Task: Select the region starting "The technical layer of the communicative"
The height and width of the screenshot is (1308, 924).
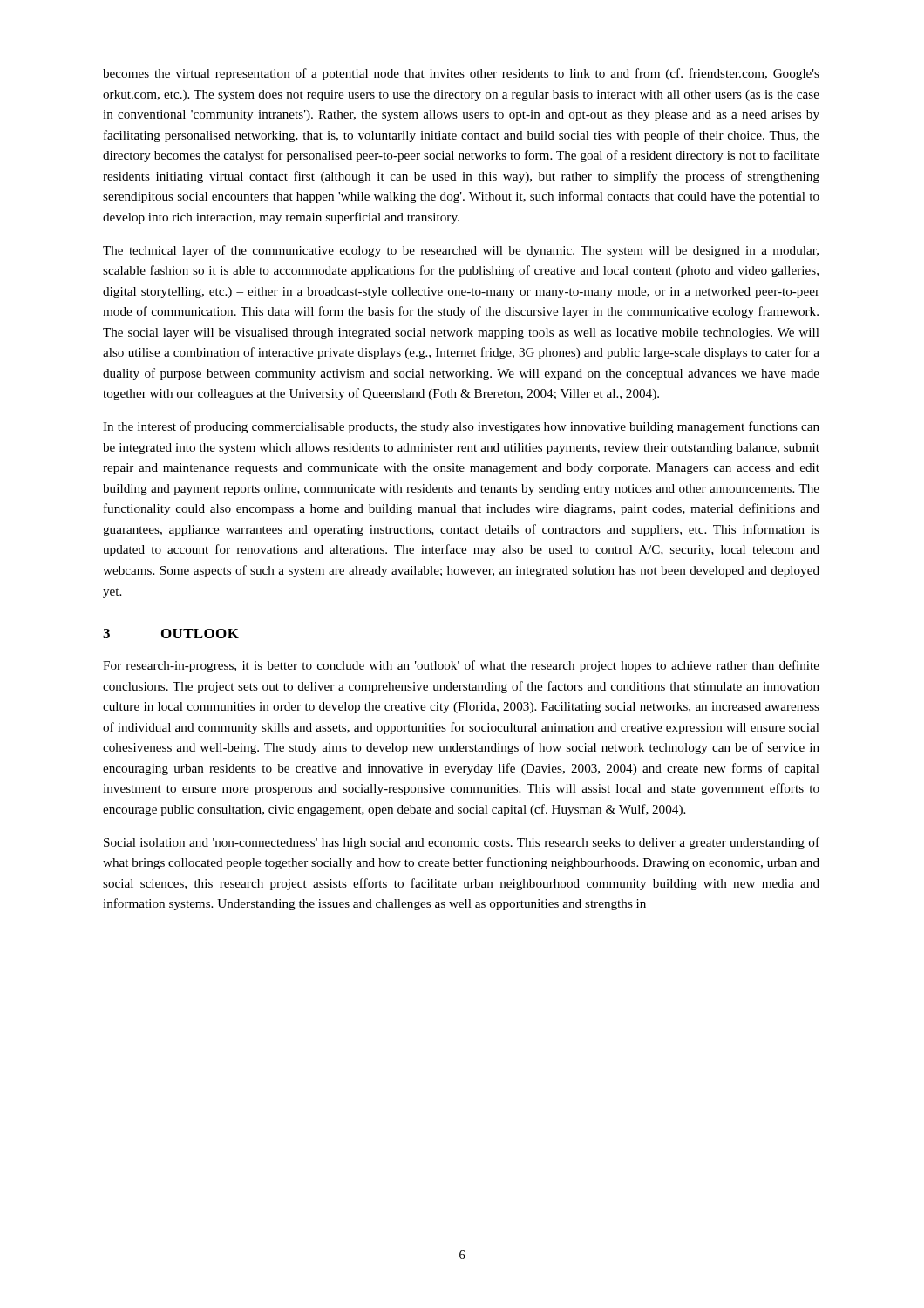Action: point(461,322)
